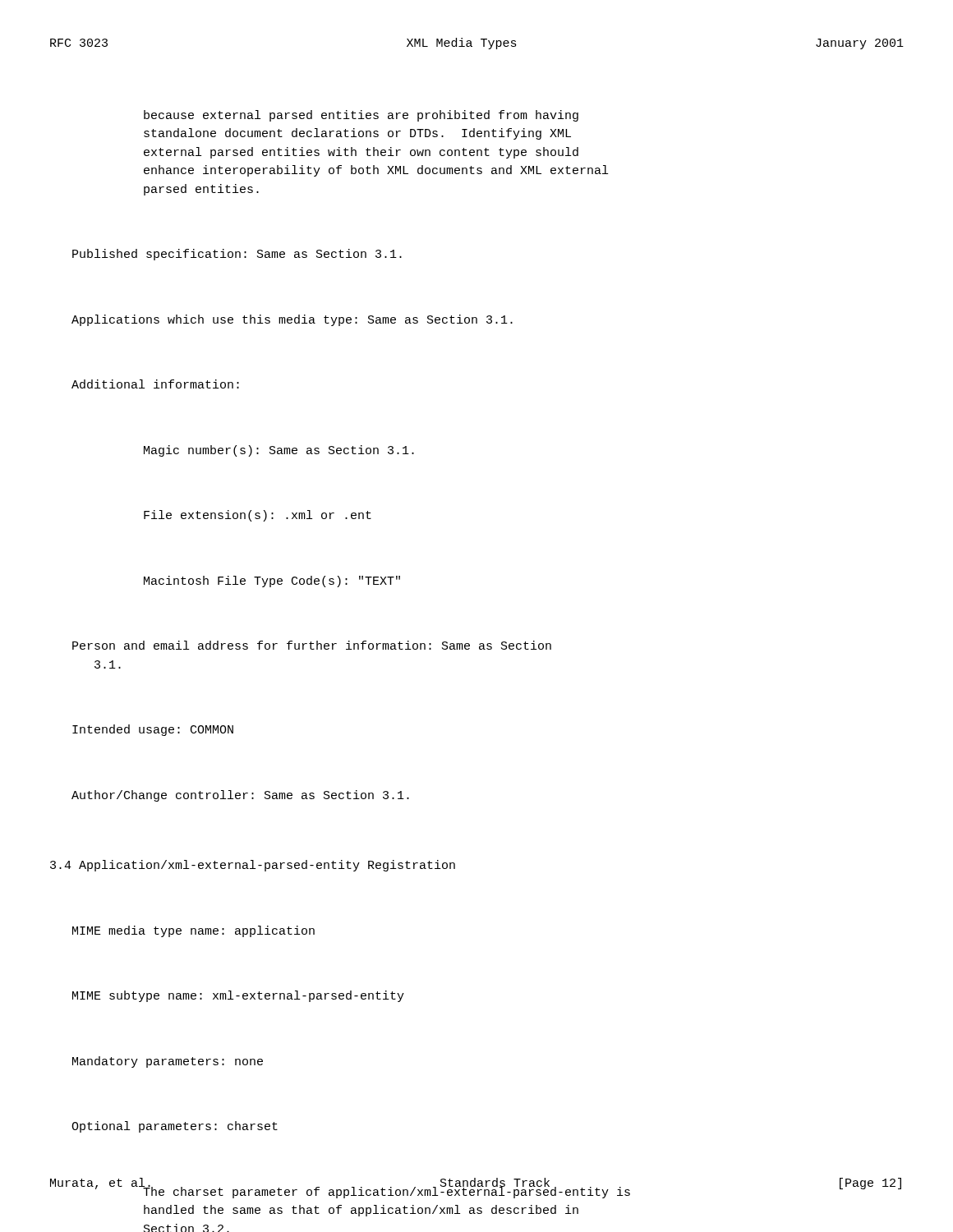953x1232 pixels.
Task: Locate the element starting "Person and email address for further information: Same"
Action: tap(312, 645)
